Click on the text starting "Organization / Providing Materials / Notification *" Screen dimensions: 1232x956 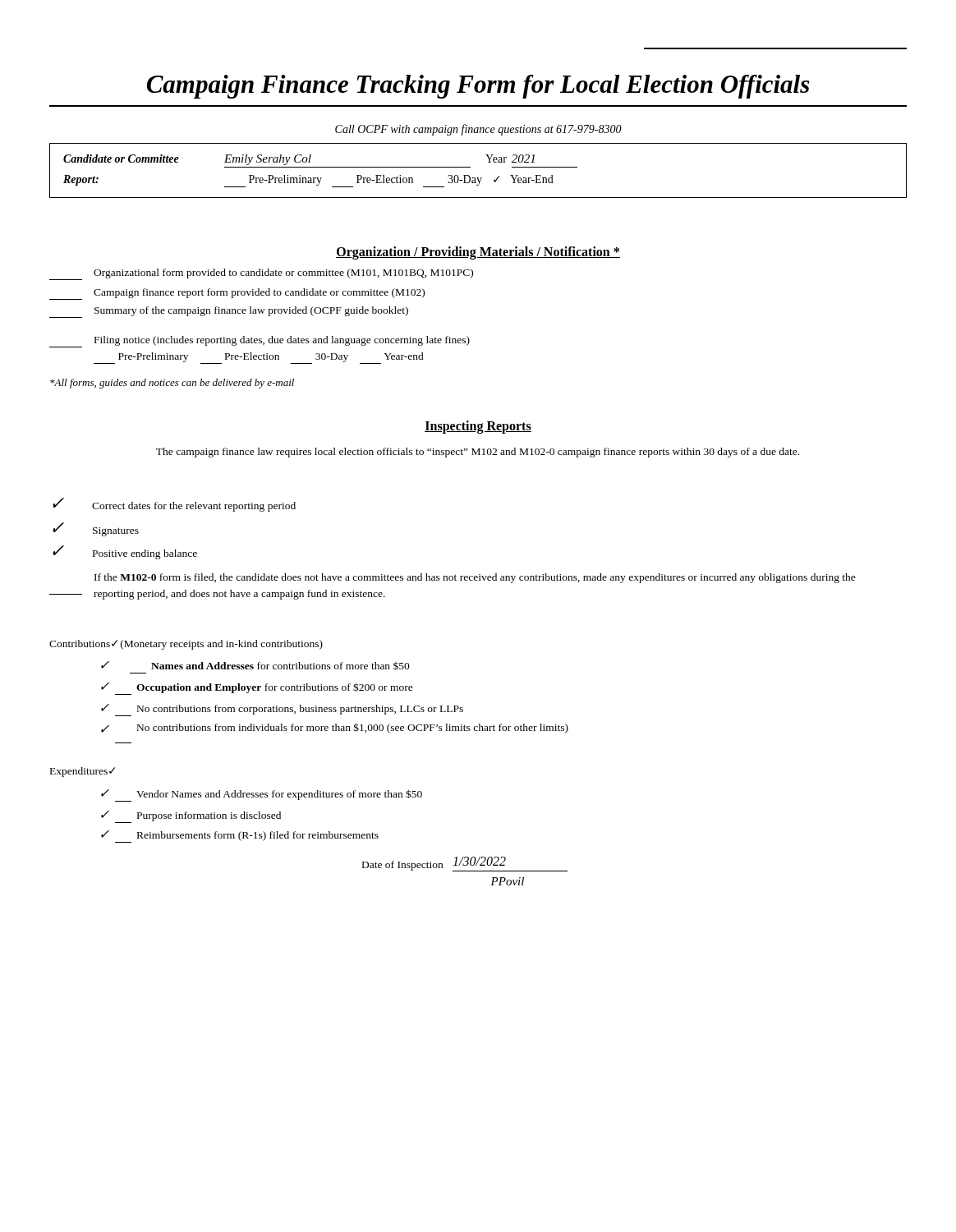pyautogui.click(x=478, y=252)
